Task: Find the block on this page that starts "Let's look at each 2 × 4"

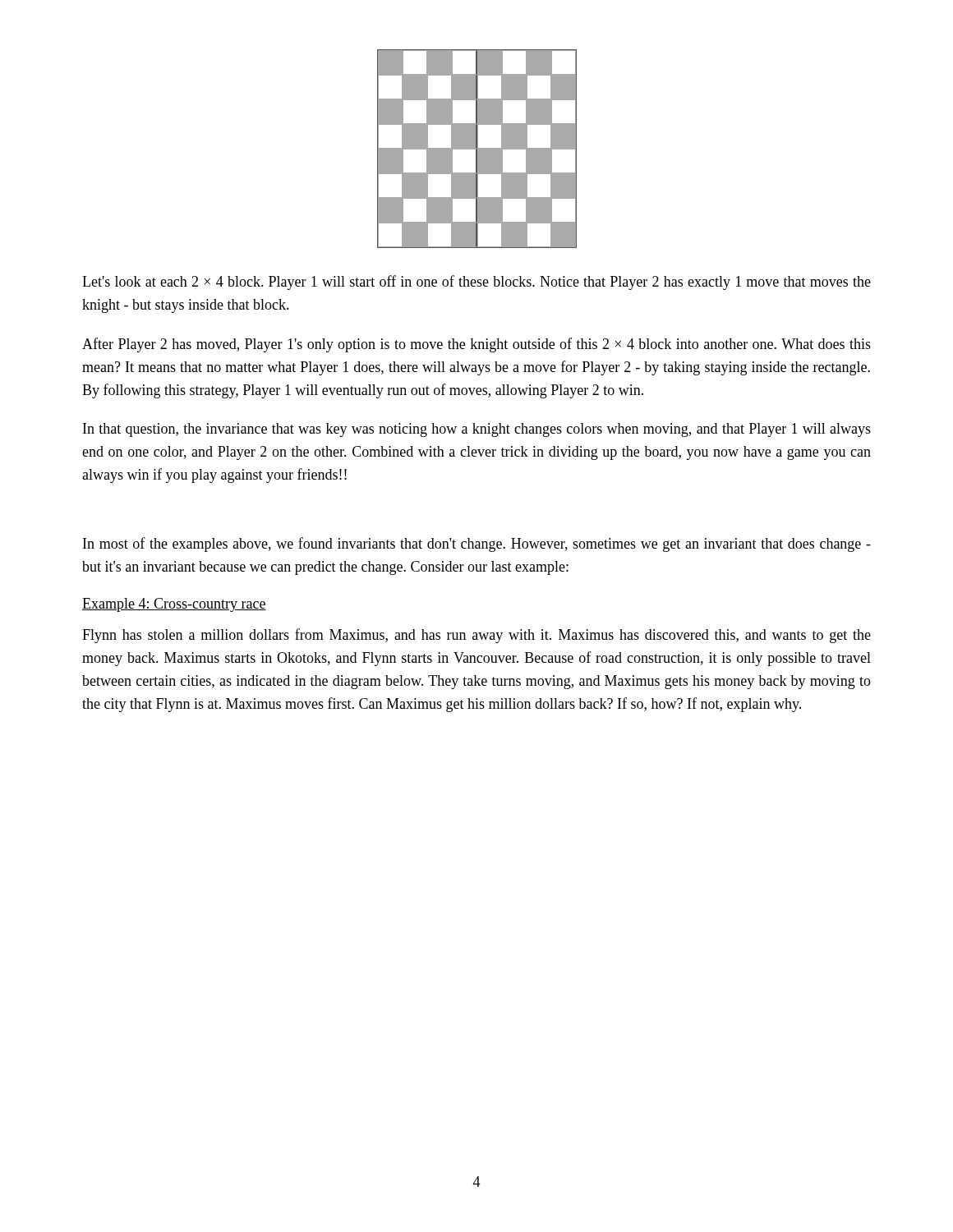Action: [476, 294]
